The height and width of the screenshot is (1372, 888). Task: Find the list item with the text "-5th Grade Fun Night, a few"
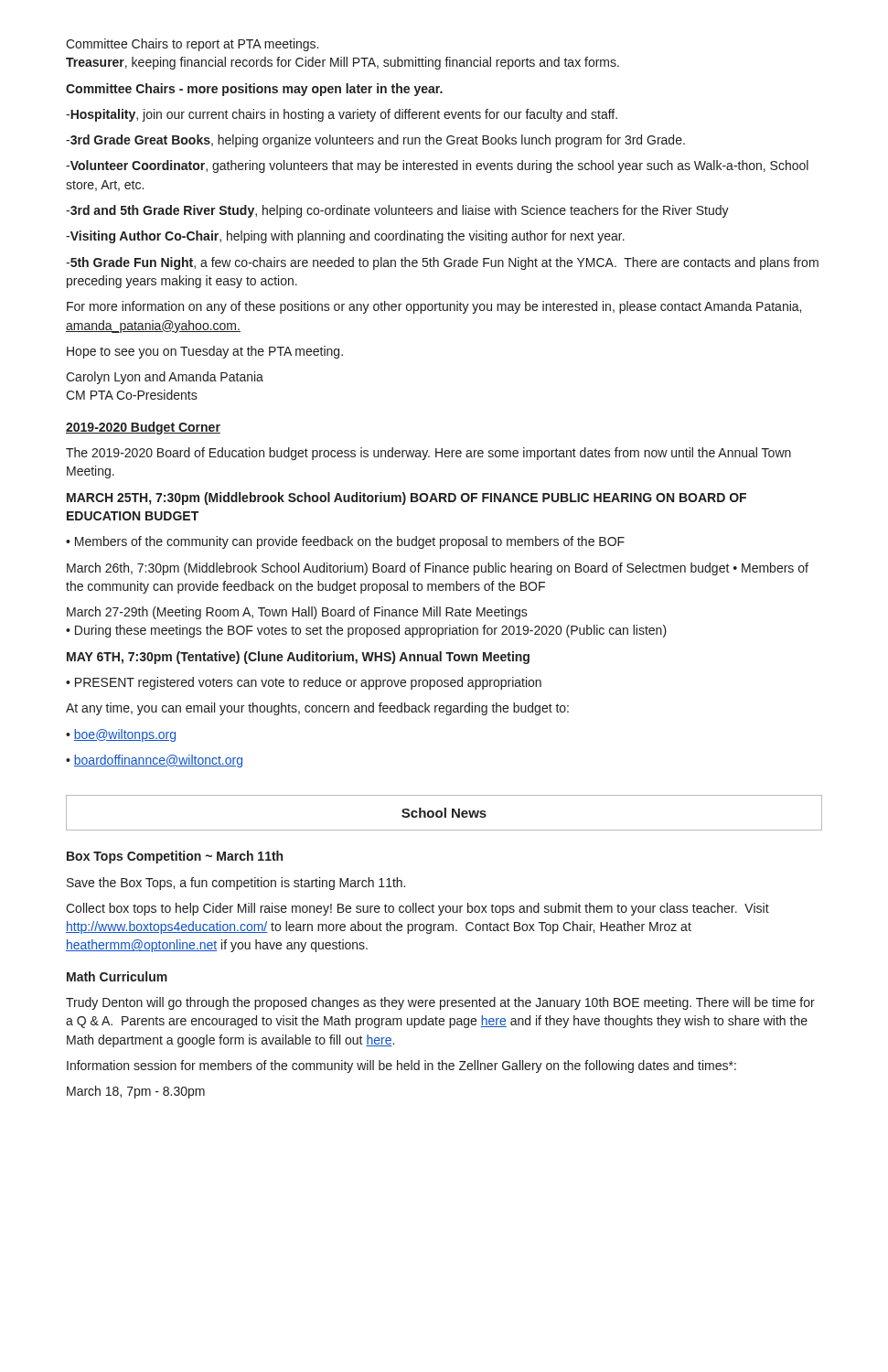pos(444,272)
